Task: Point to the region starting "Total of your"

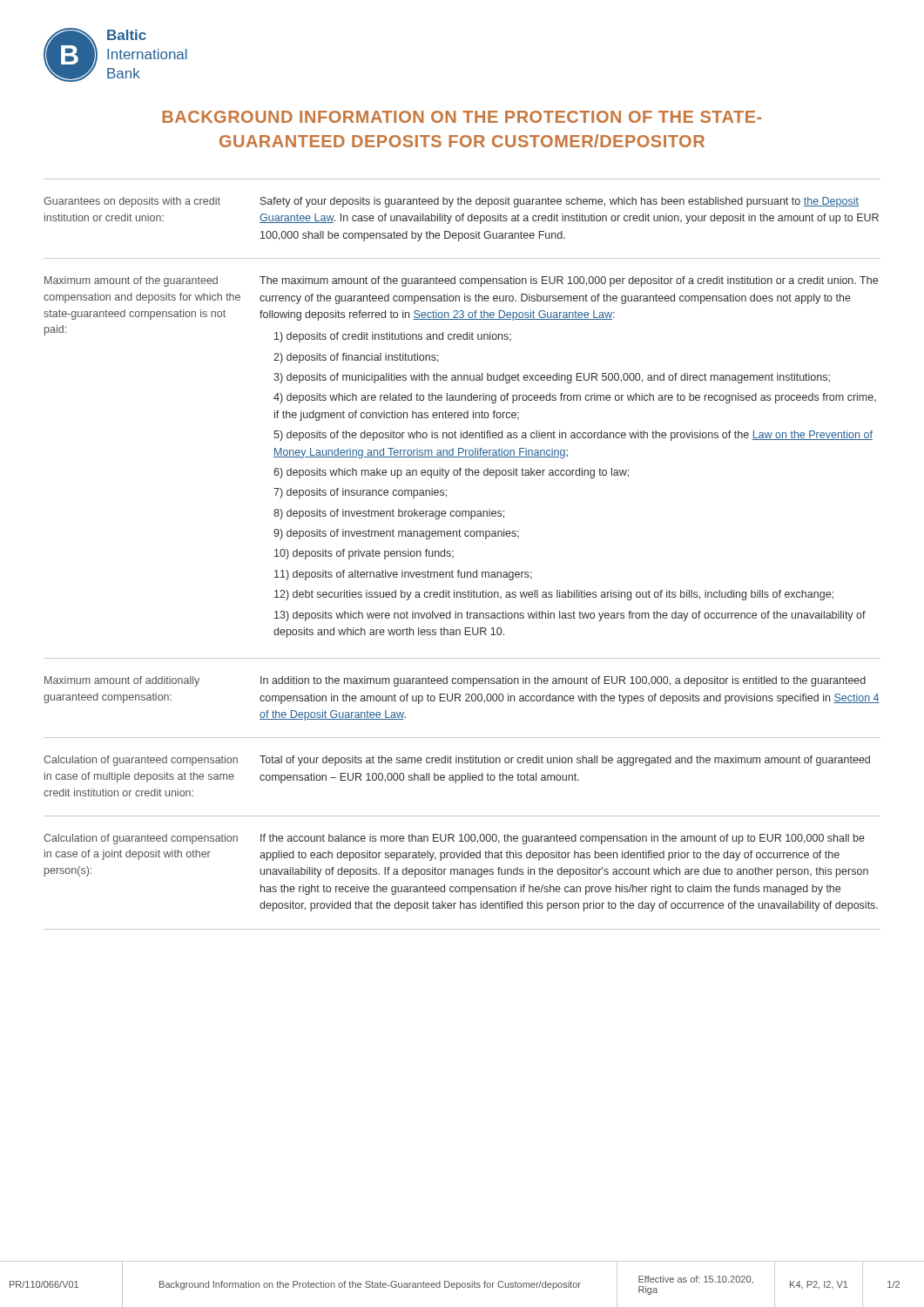Action: pos(565,769)
